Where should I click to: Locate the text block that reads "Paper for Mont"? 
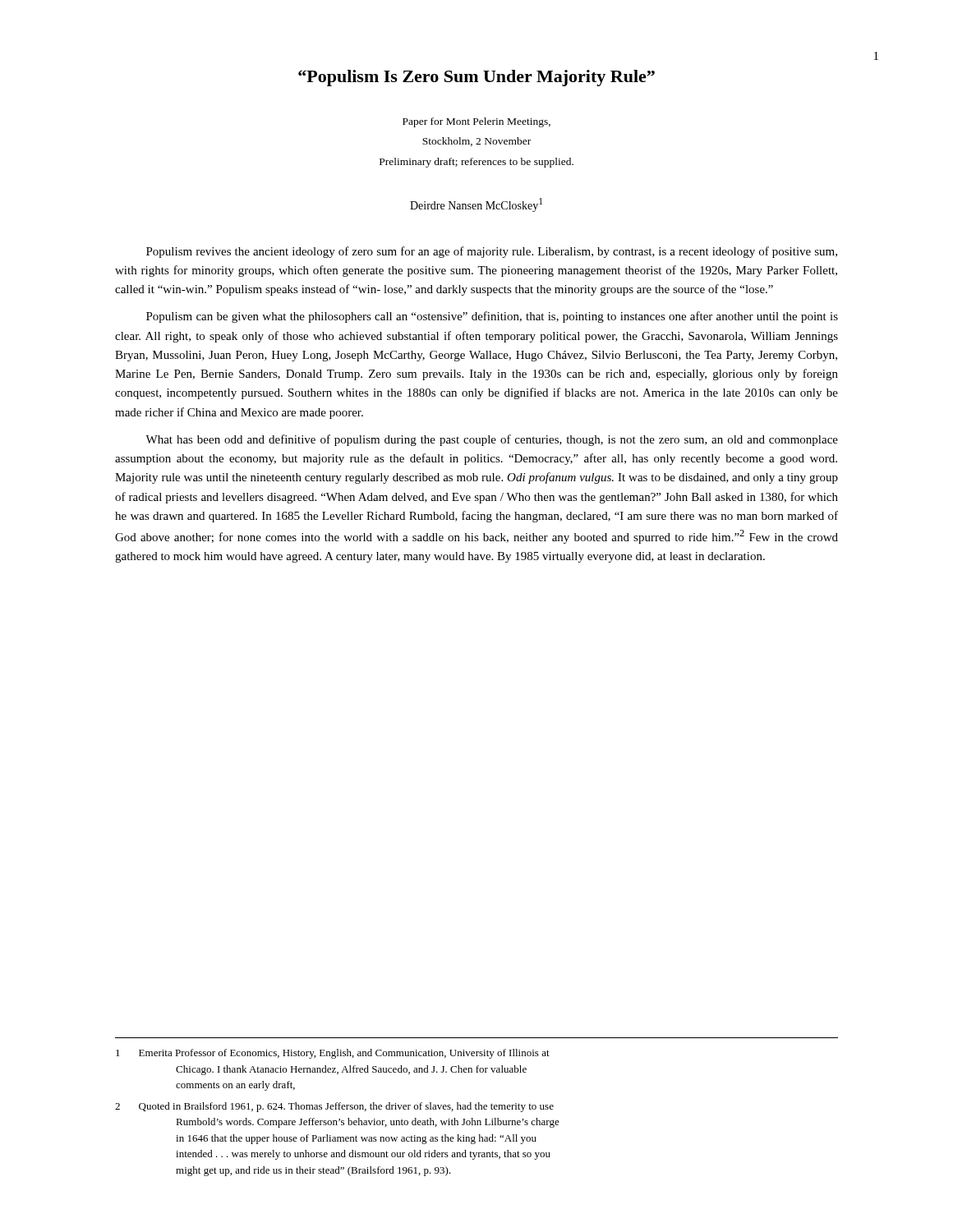point(476,141)
